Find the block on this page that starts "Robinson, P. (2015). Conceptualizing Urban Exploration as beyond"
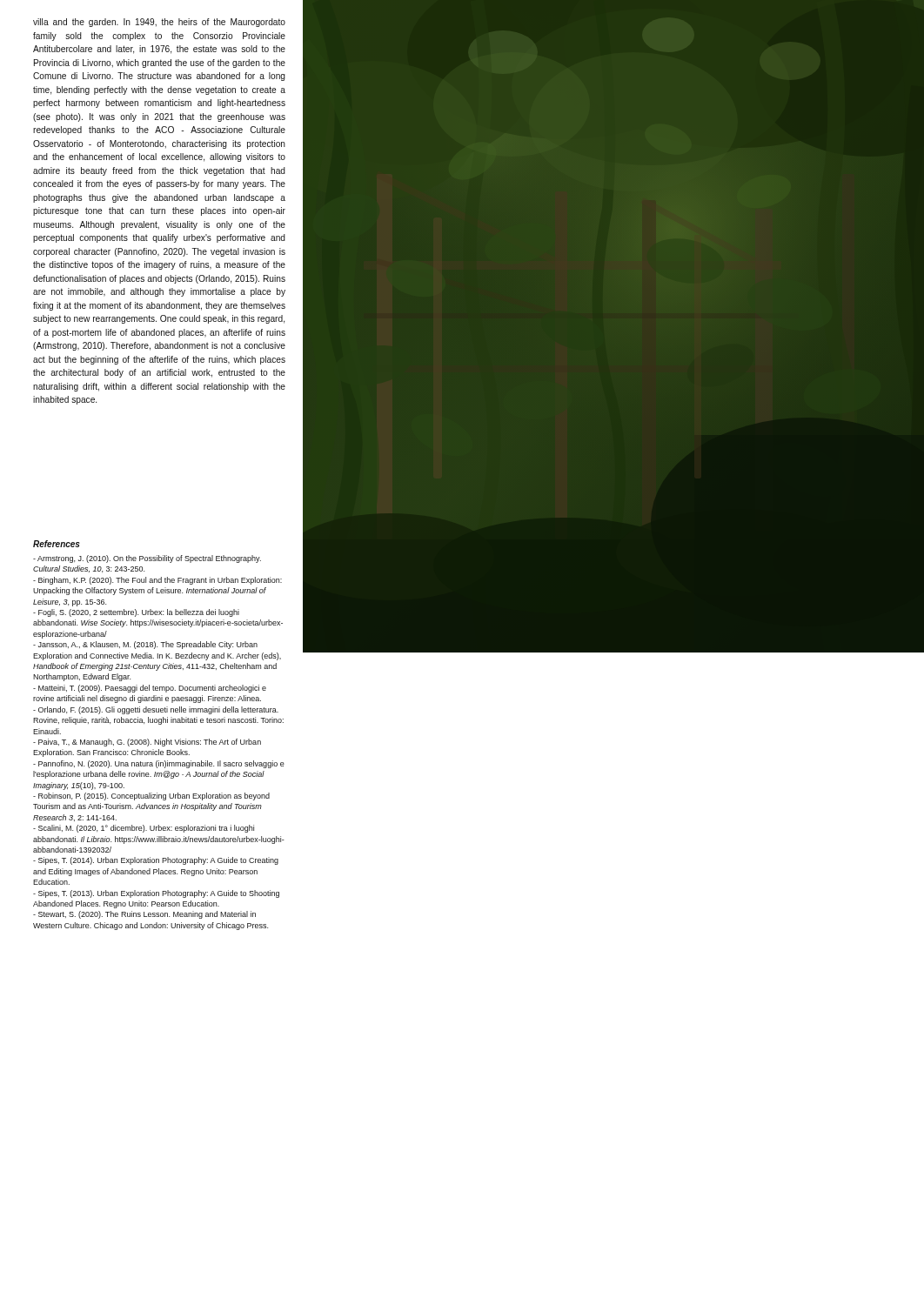Viewport: 924px width, 1305px height. click(151, 807)
